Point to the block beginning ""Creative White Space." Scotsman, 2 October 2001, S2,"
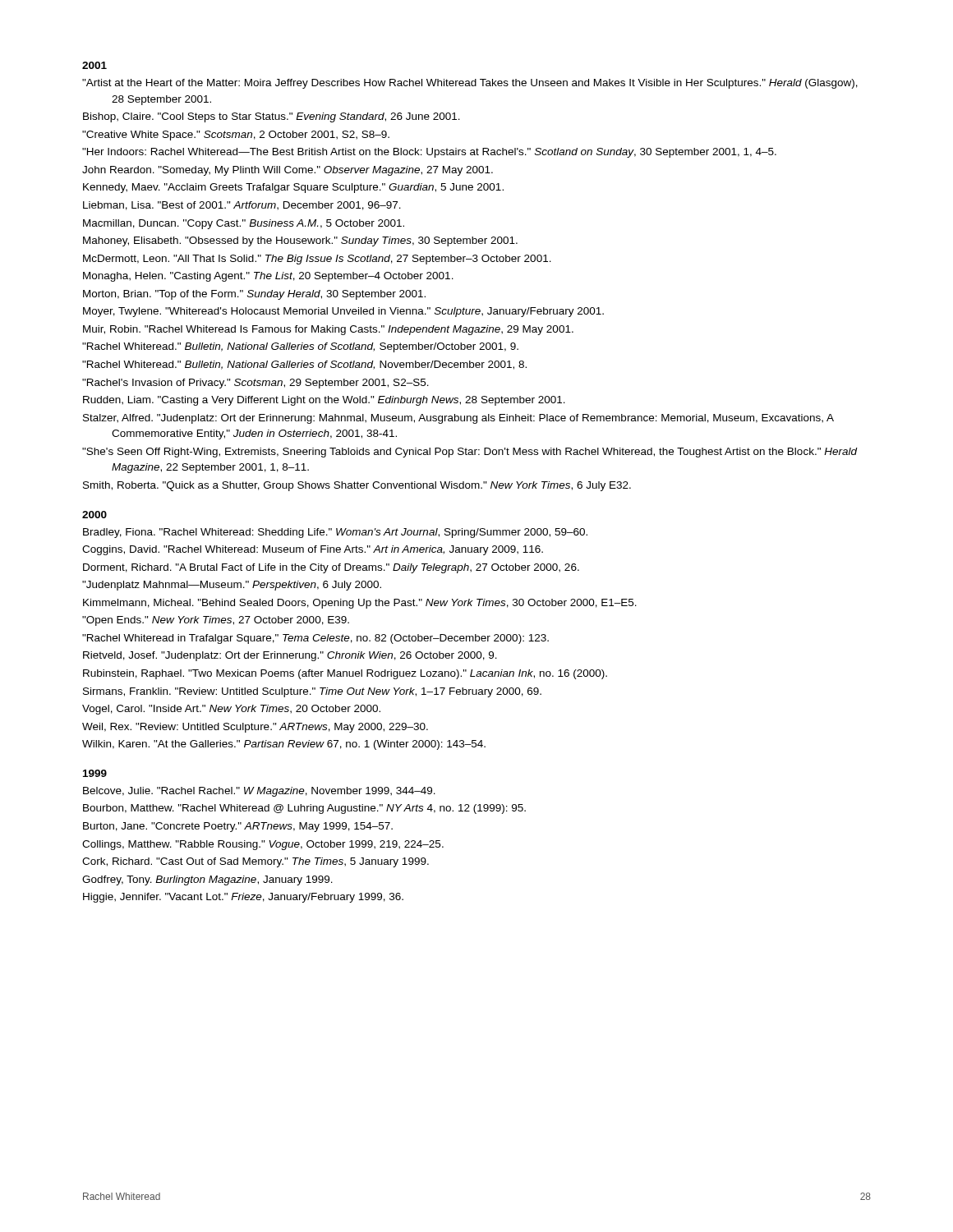Viewport: 953px width, 1232px height. coord(236,134)
